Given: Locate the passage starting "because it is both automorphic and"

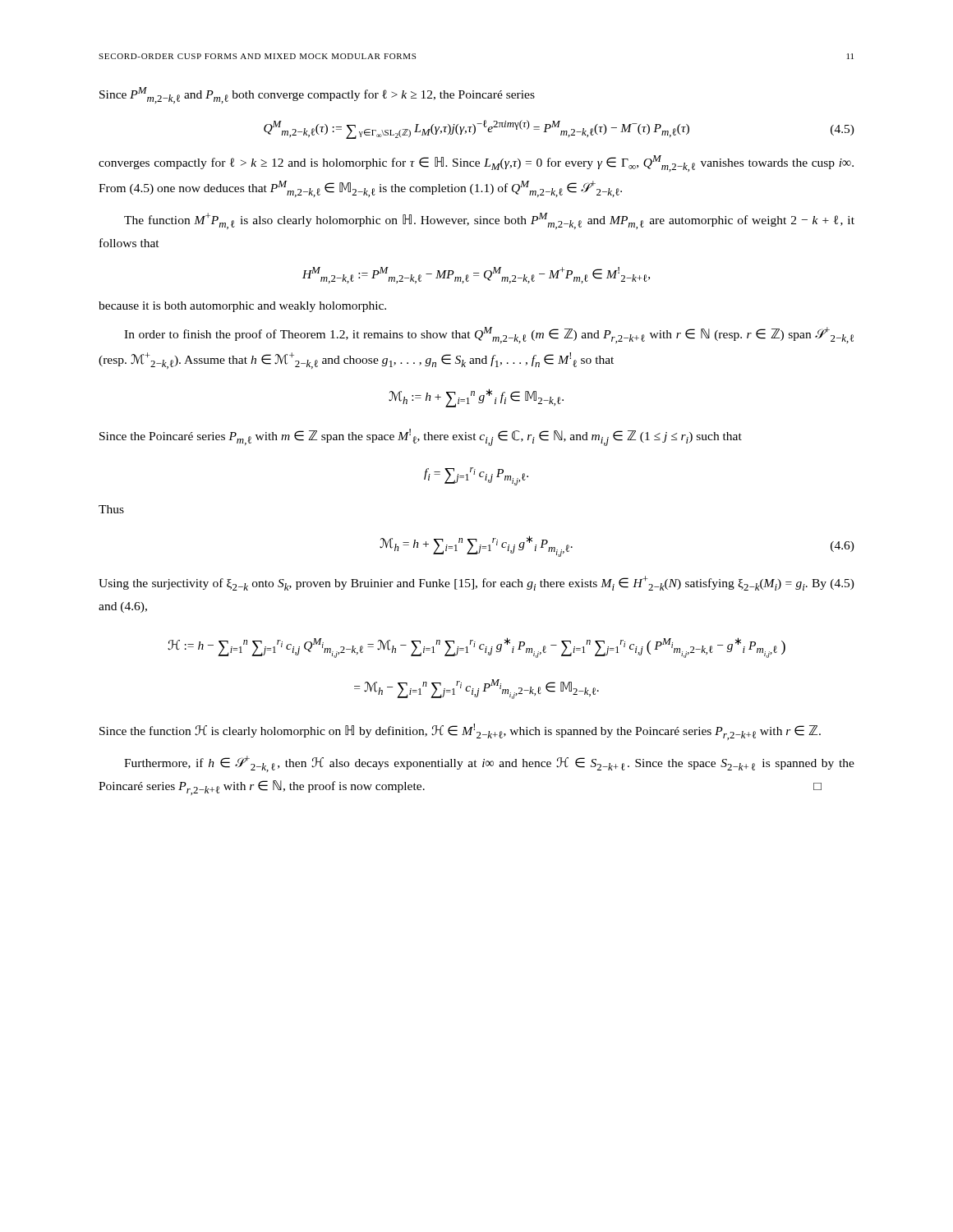Looking at the screenshot, I should click(x=243, y=305).
